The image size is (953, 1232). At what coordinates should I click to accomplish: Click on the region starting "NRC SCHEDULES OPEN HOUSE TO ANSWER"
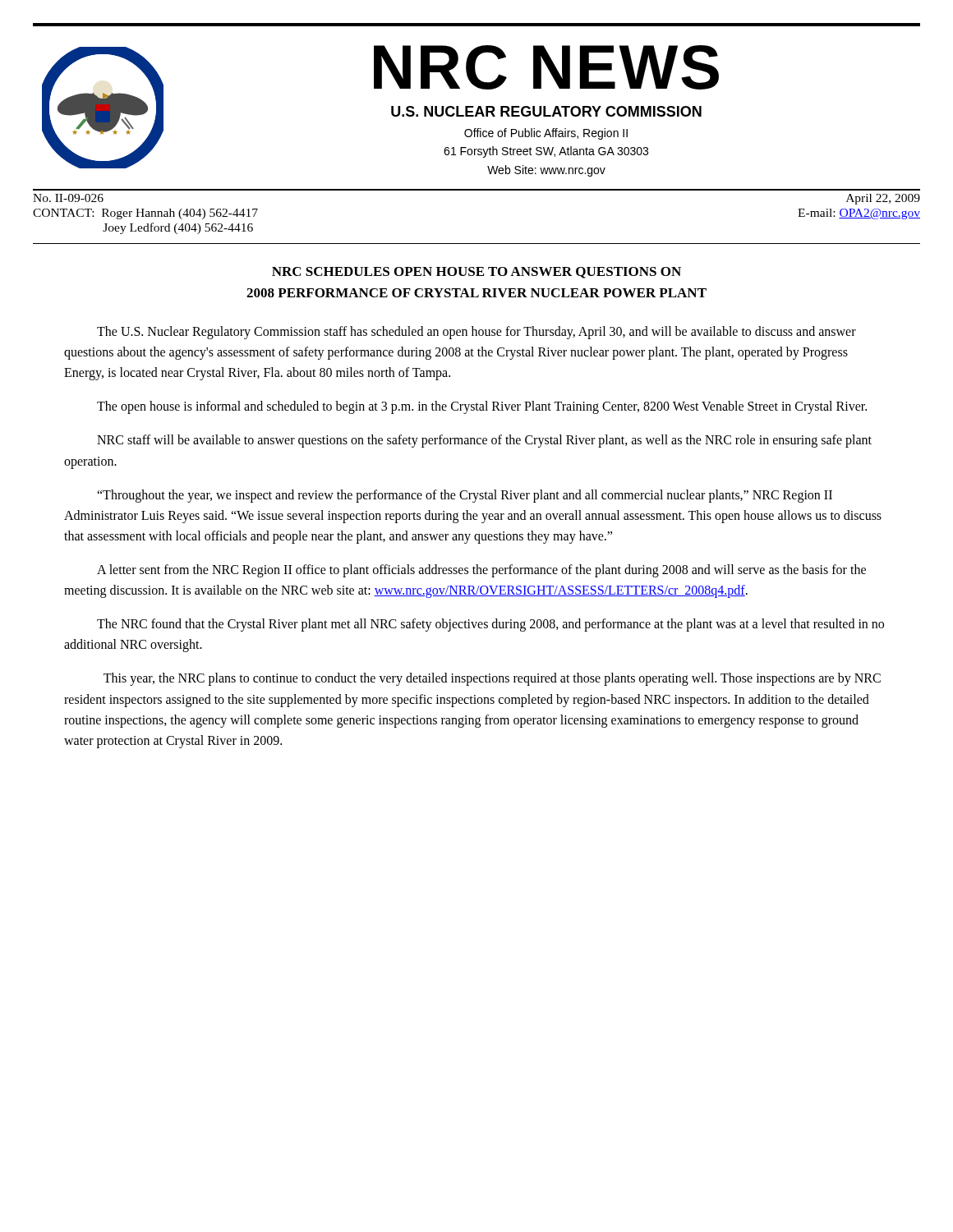pyautogui.click(x=476, y=282)
